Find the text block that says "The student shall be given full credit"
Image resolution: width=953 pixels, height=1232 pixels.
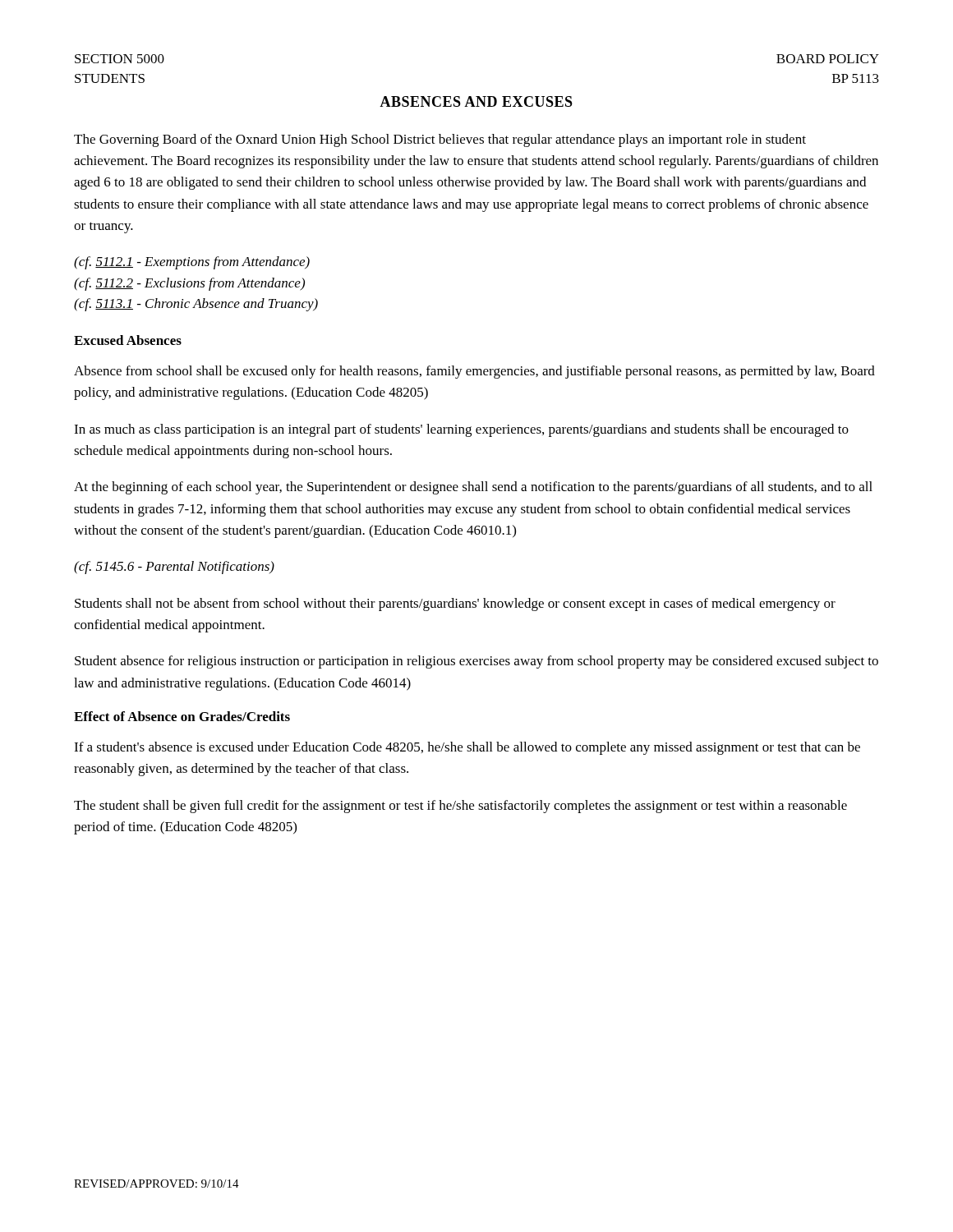(x=461, y=816)
